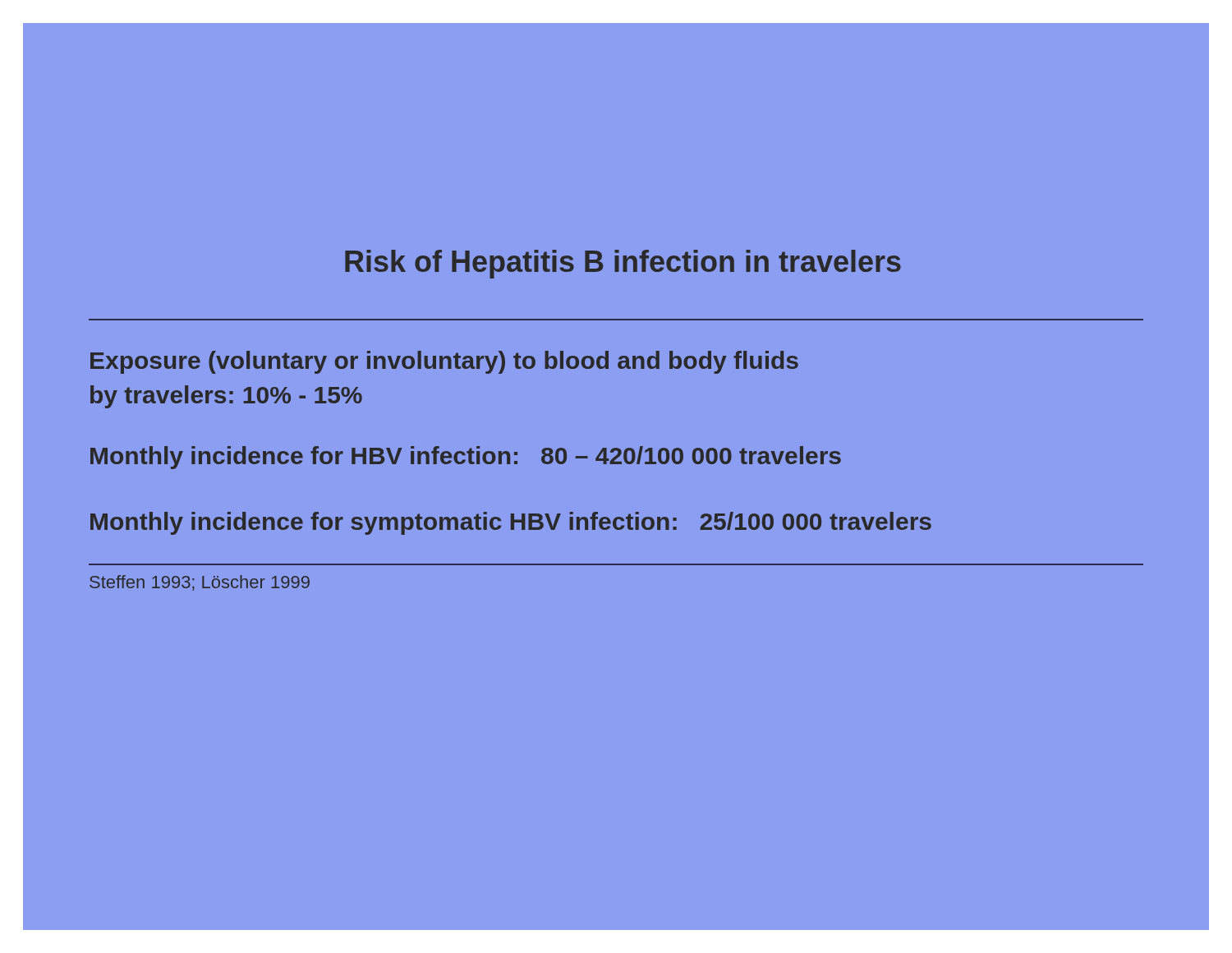Locate the footnote that reads "Steffen 1993; Löscher 1999"
Image resolution: width=1232 pixels, height=953 pixels.
coord(200,582)
